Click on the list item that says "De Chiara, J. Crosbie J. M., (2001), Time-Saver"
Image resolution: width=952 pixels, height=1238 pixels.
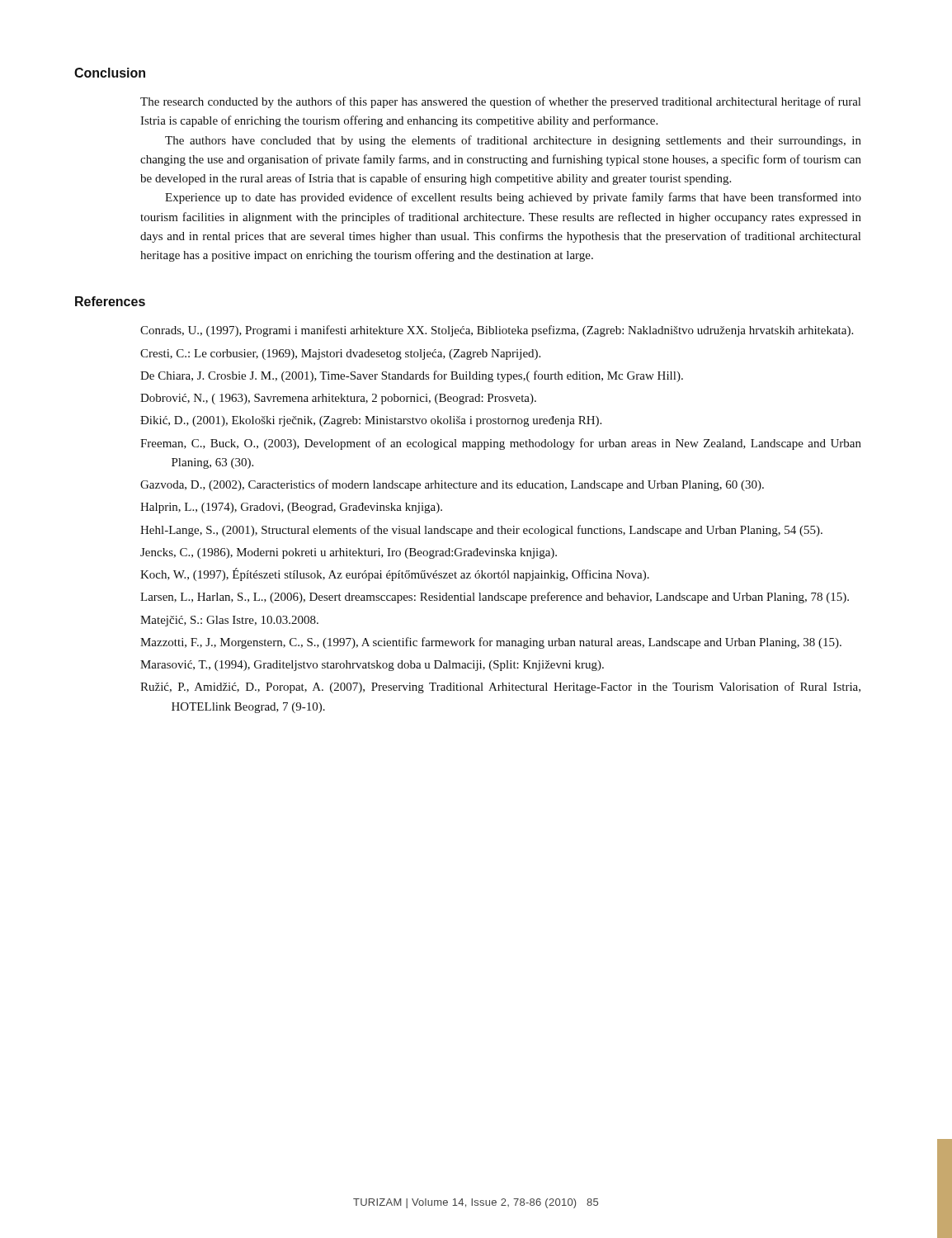tap(412, 375)
